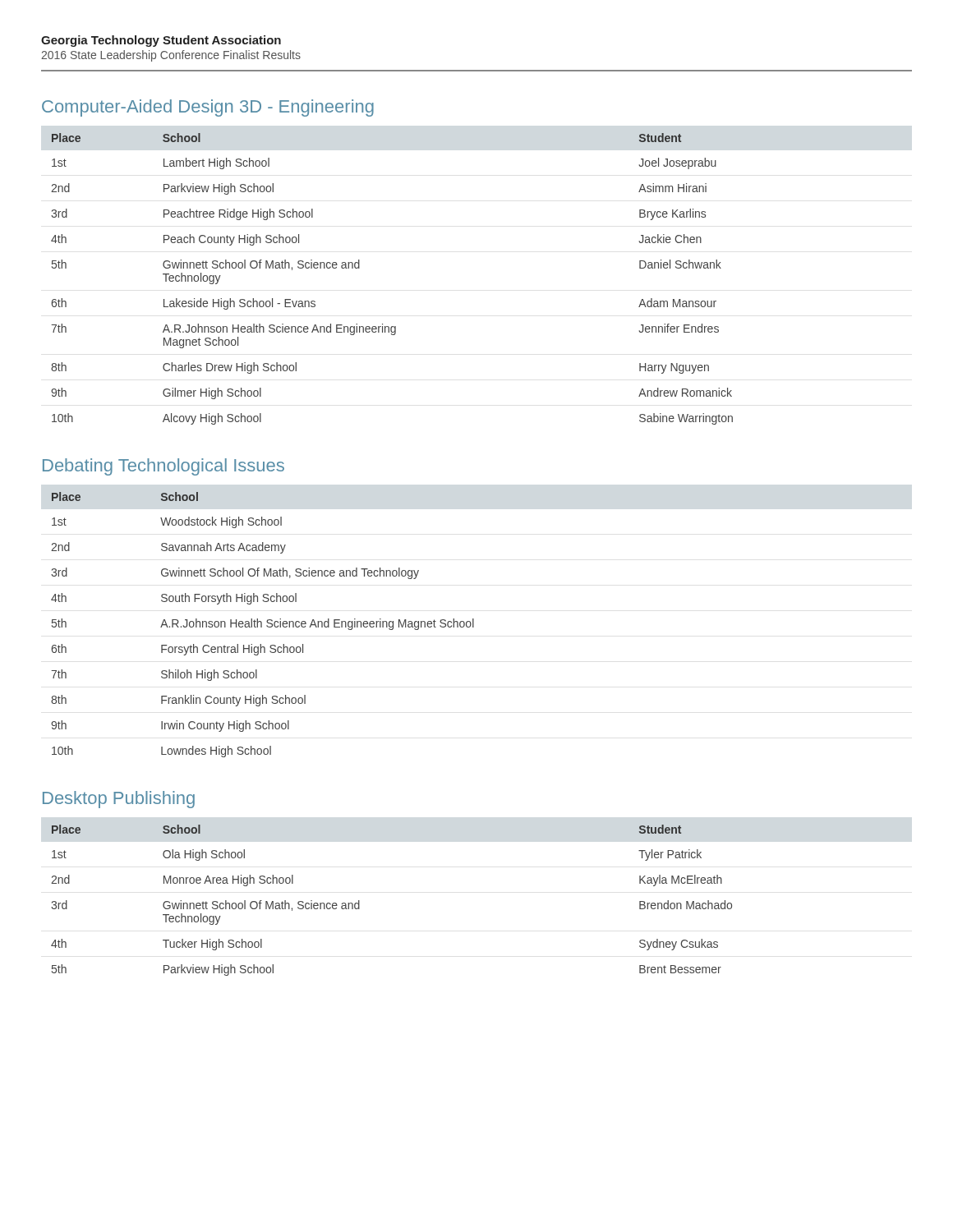Select the table that reads "Tyler Patrick"
The height and width of the screenshot is (1232, 953).
click(x=476, y=899)
